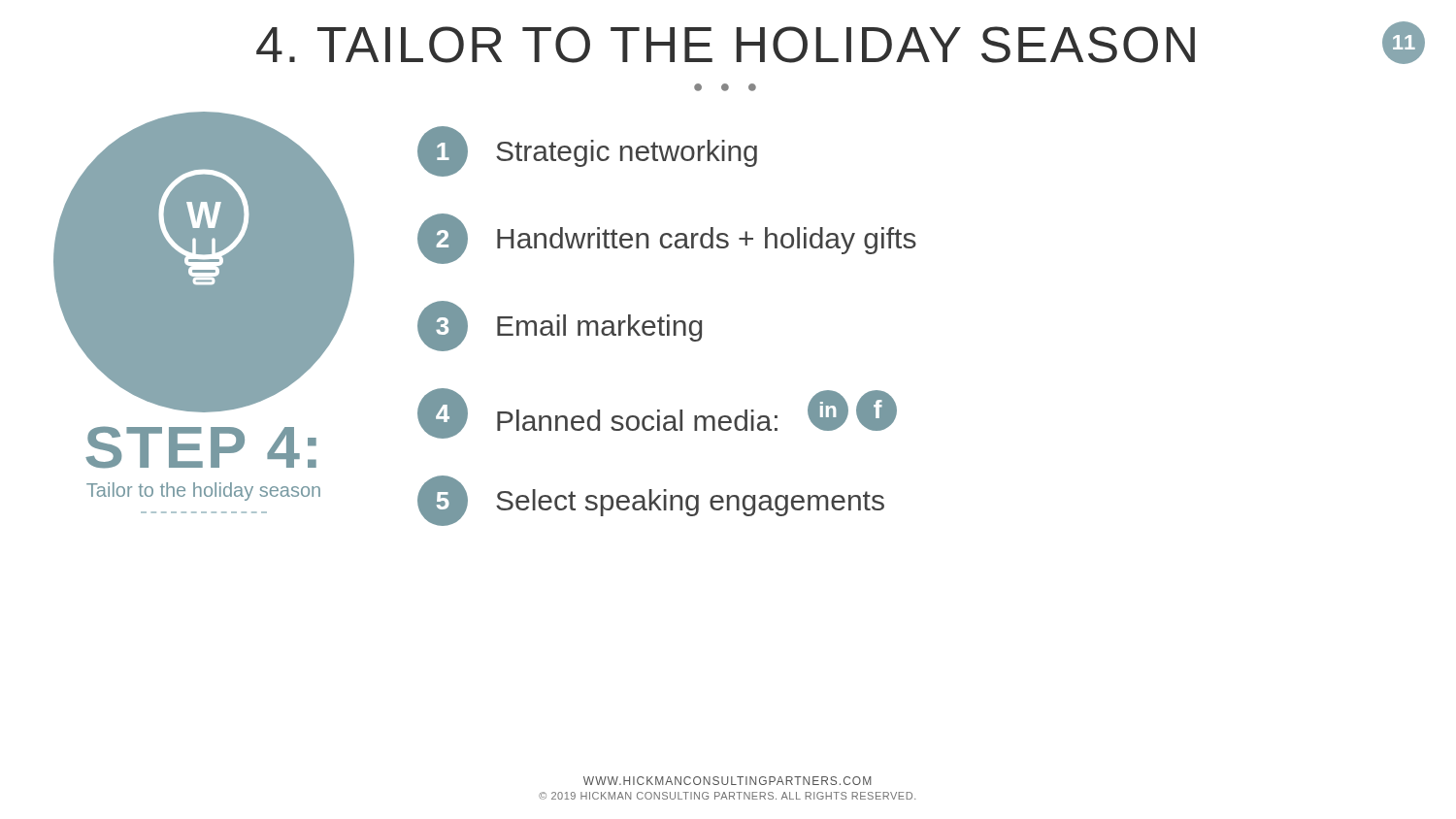Locate the list item containing "2 Handwritten cards + holiday gifts"
Image resolution: width=1456 pixels, height=819 pixels.
point(667,239)
